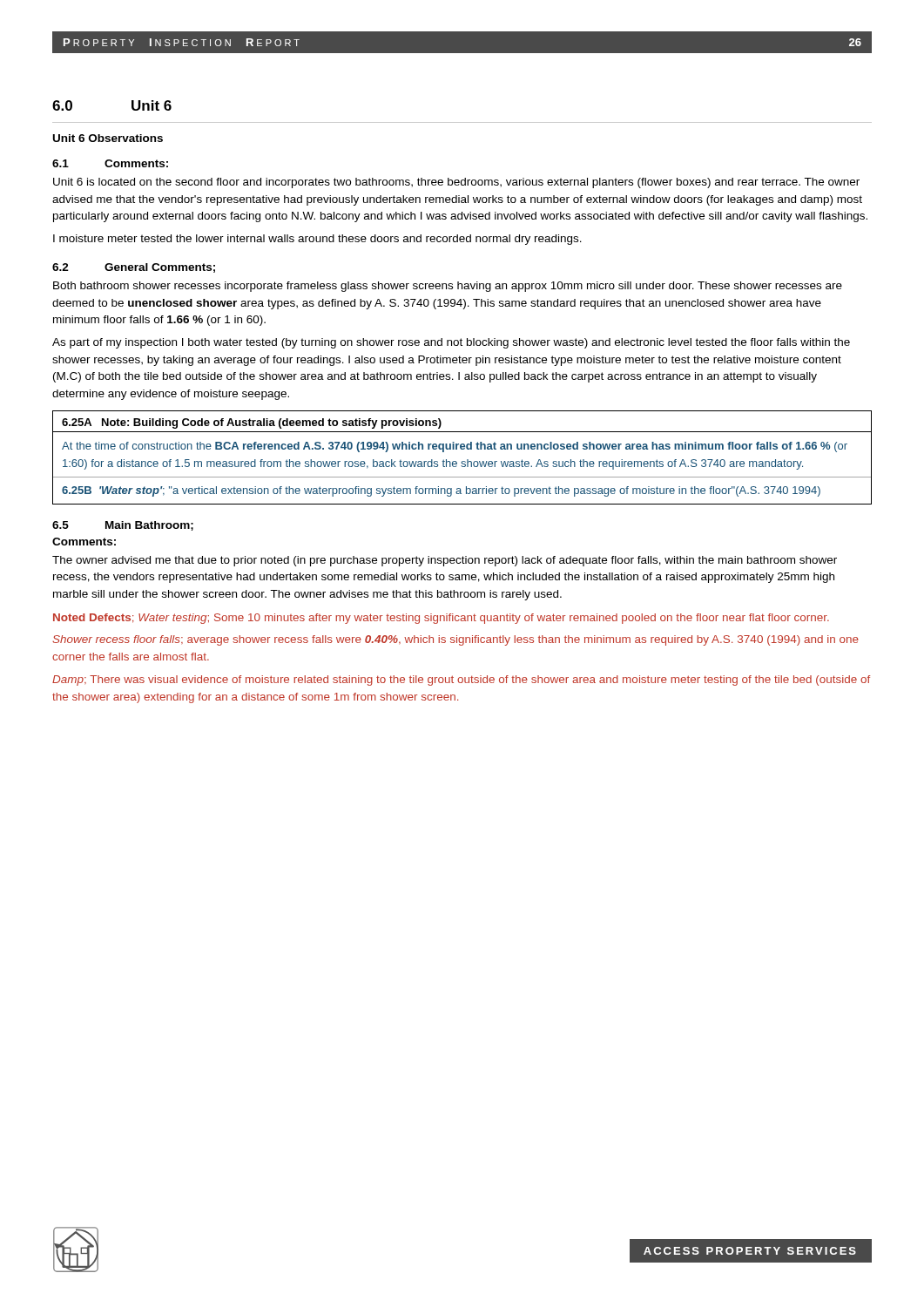This screenshot has height=1307, width=924.
Task: Point to the text starting "25A Note: Building Code"
Action: 462,457
